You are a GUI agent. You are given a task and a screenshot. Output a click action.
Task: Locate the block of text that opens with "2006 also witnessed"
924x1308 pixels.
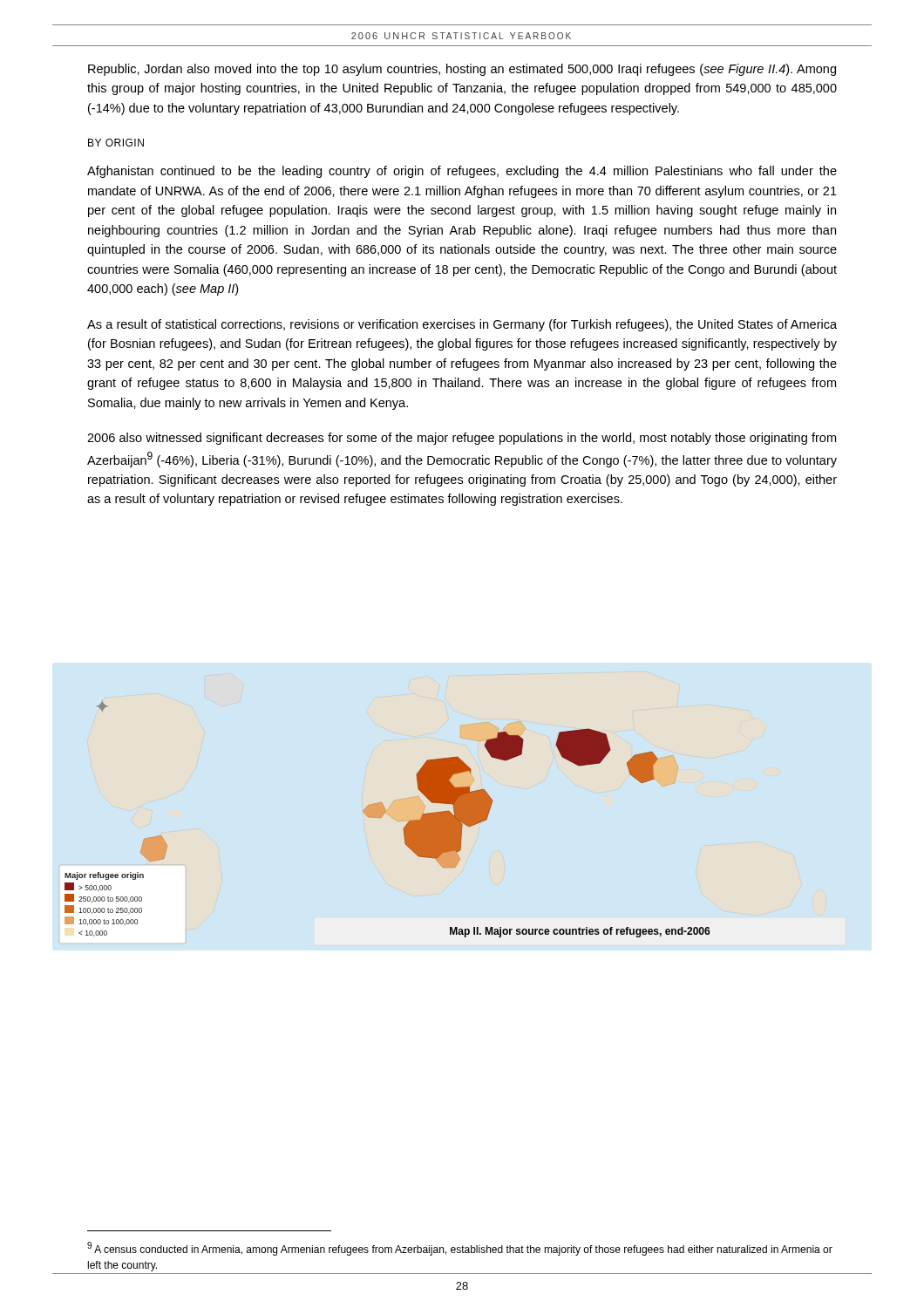(462, 468)
